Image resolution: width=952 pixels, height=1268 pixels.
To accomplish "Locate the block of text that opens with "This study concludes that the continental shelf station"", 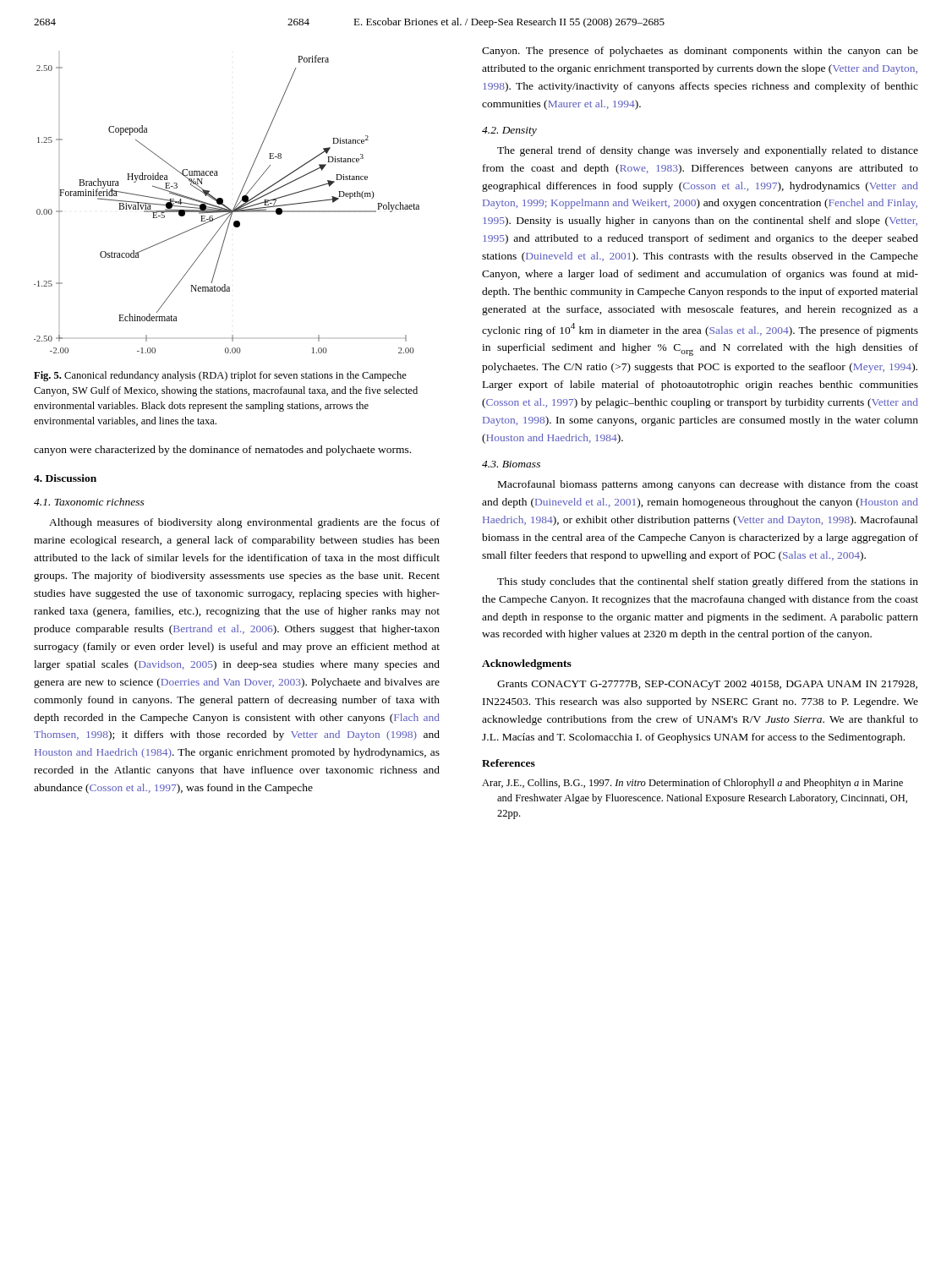I will click(x=700, y=607).
